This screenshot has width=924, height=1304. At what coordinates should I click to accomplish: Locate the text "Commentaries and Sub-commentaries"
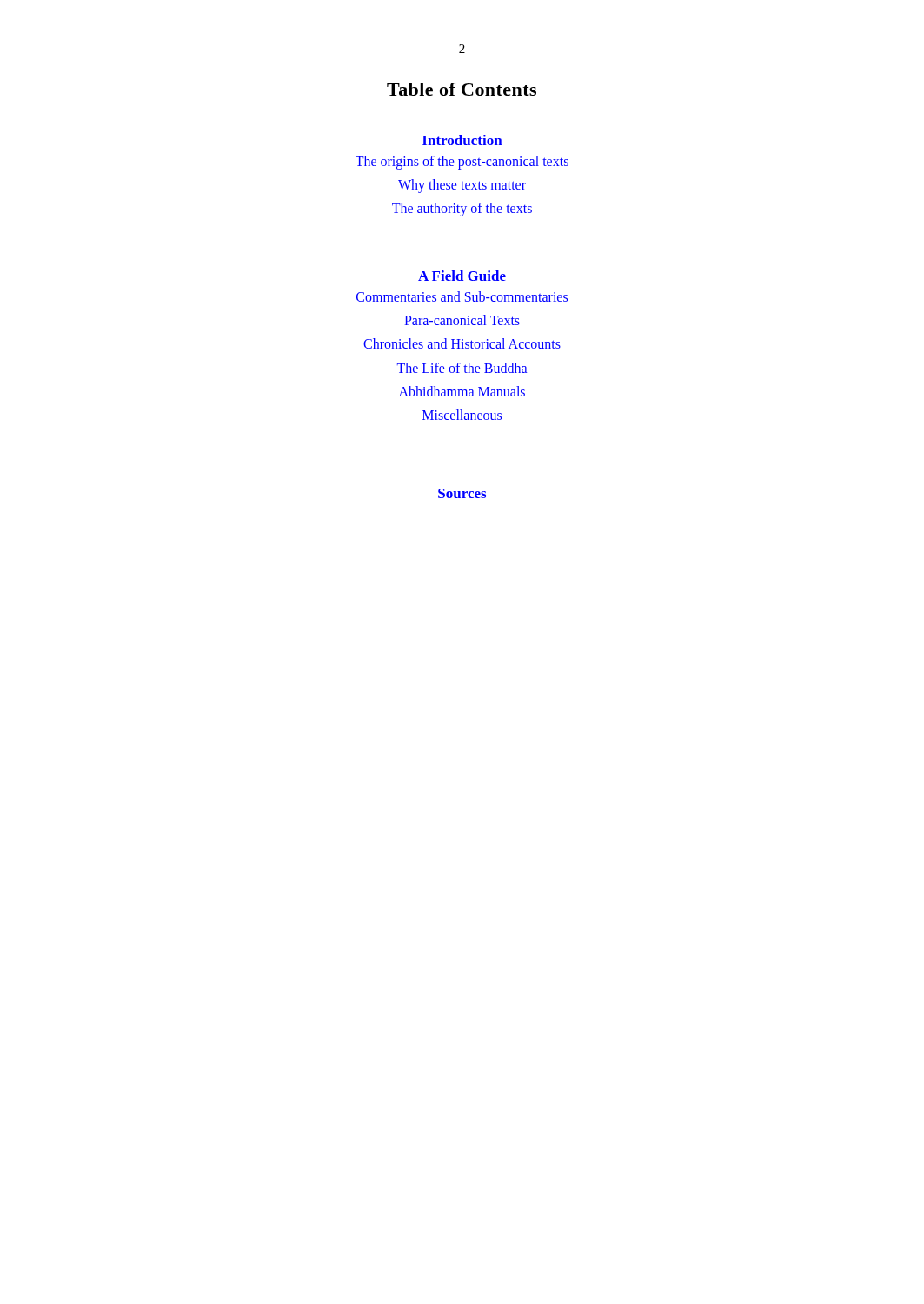462,297
